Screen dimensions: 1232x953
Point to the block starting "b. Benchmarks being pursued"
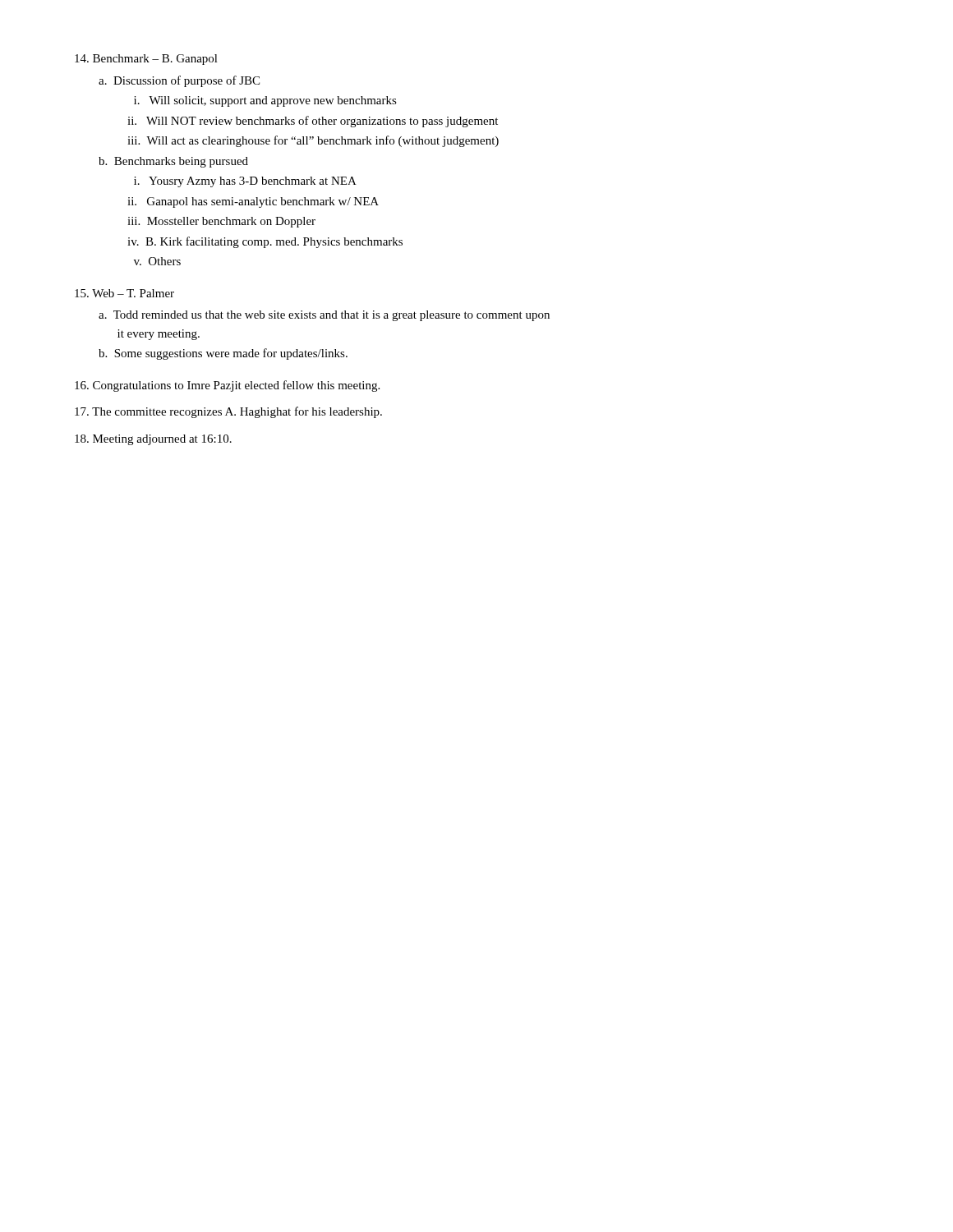173,161
